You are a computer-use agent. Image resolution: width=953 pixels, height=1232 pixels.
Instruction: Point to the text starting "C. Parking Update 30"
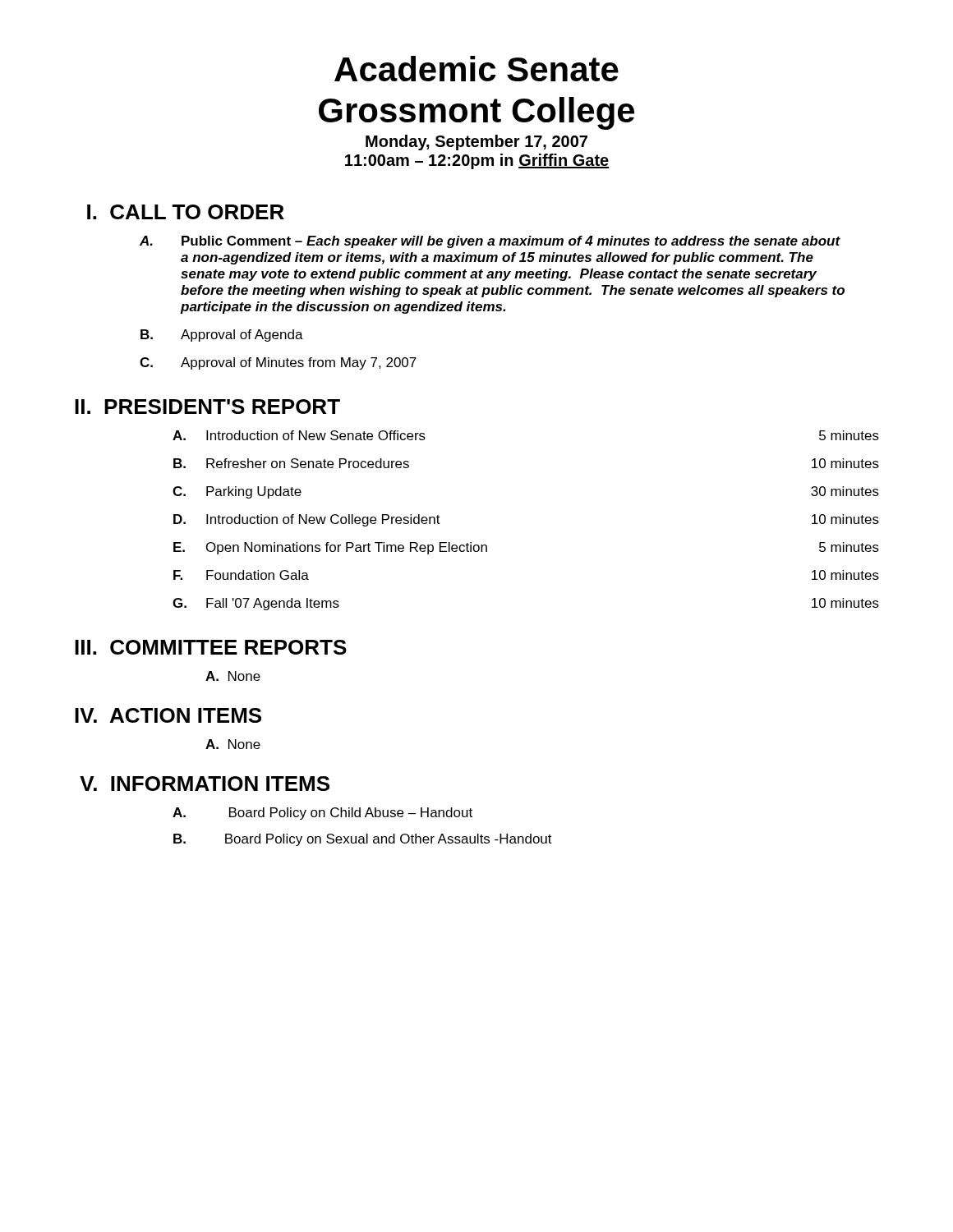(x=250, y=491)
